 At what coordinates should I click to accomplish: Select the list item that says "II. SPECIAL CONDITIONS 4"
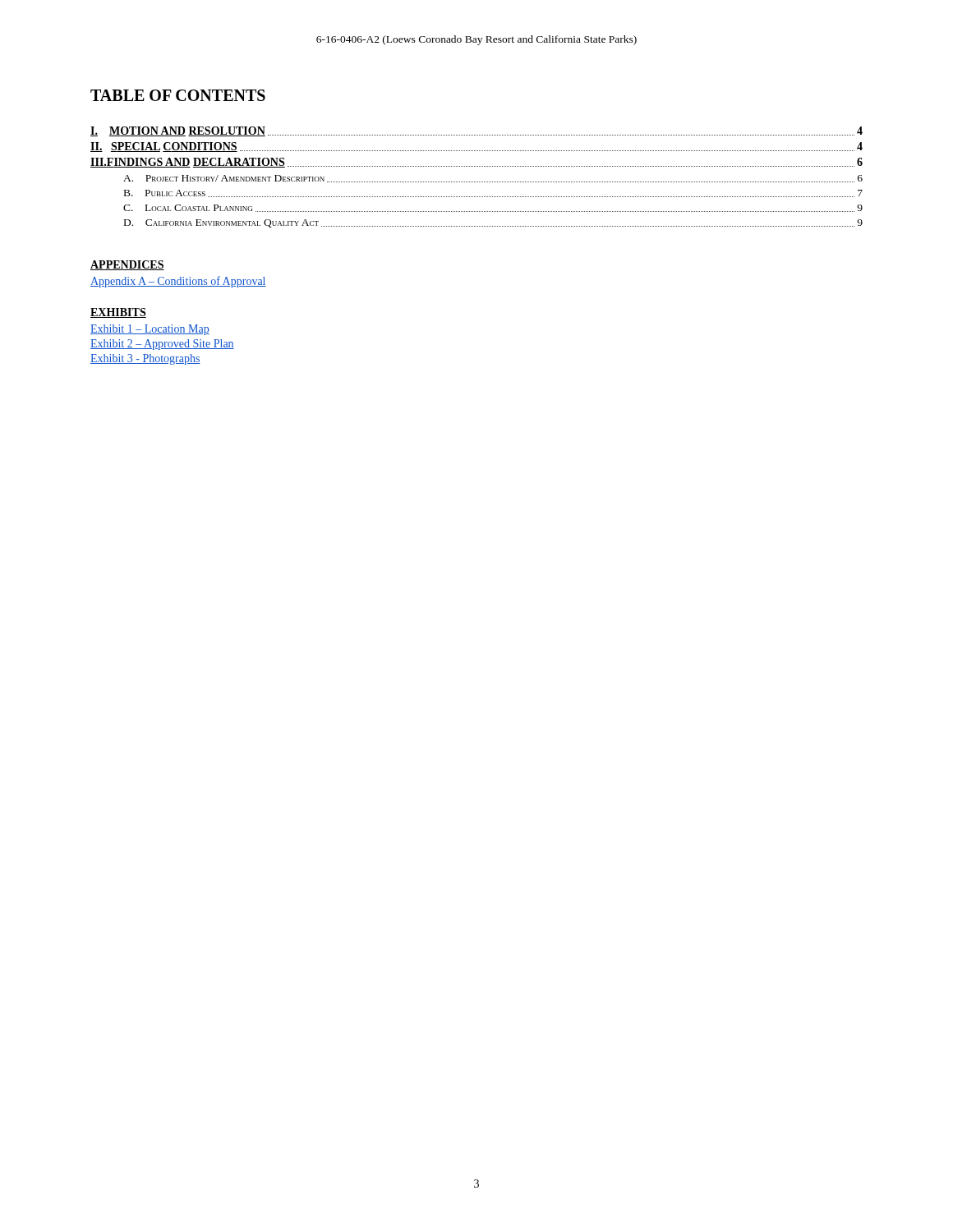click(476, 147)
